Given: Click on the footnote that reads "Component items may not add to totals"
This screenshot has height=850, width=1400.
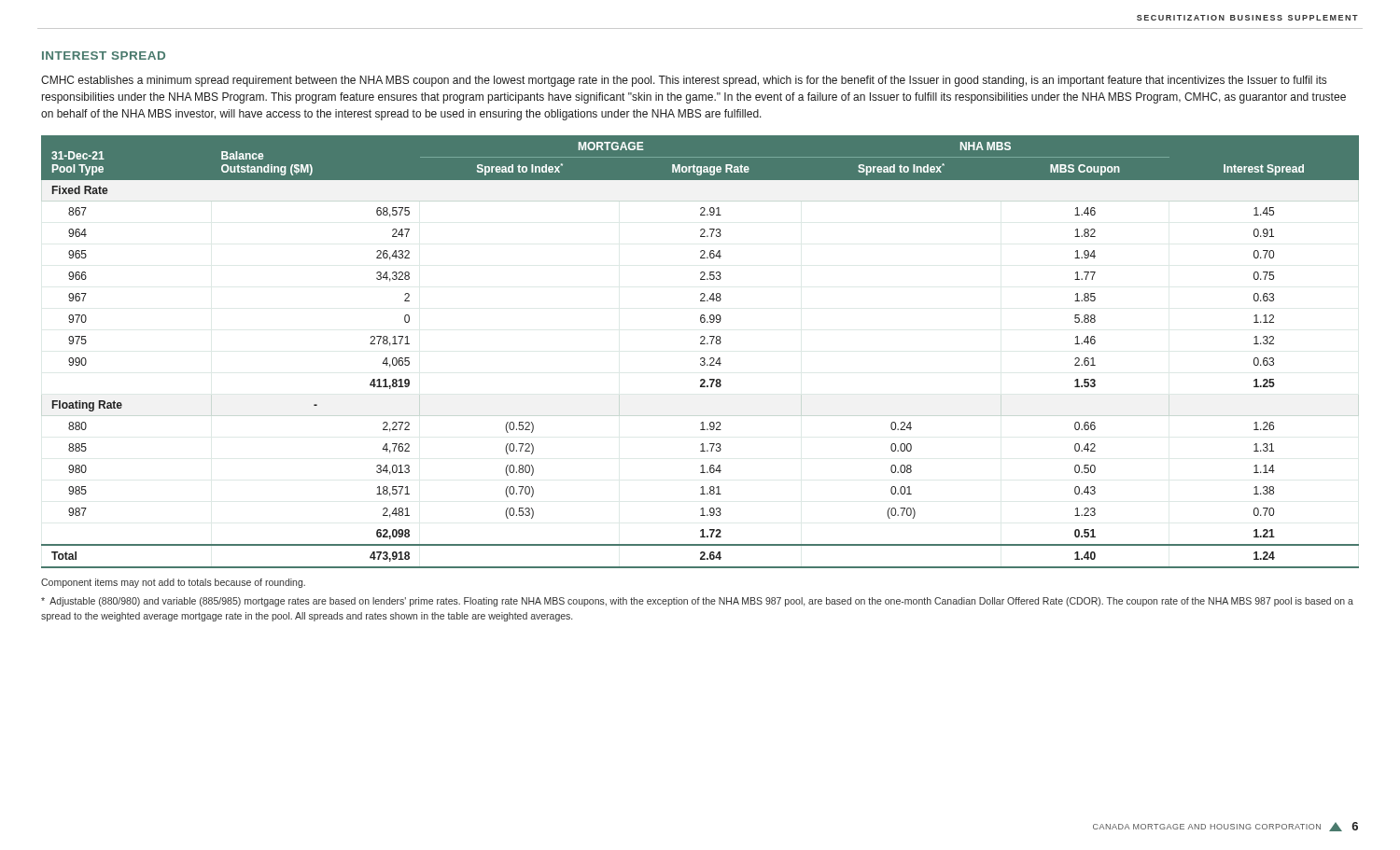Looking at the screenshot, I should (x=173, y=582).
